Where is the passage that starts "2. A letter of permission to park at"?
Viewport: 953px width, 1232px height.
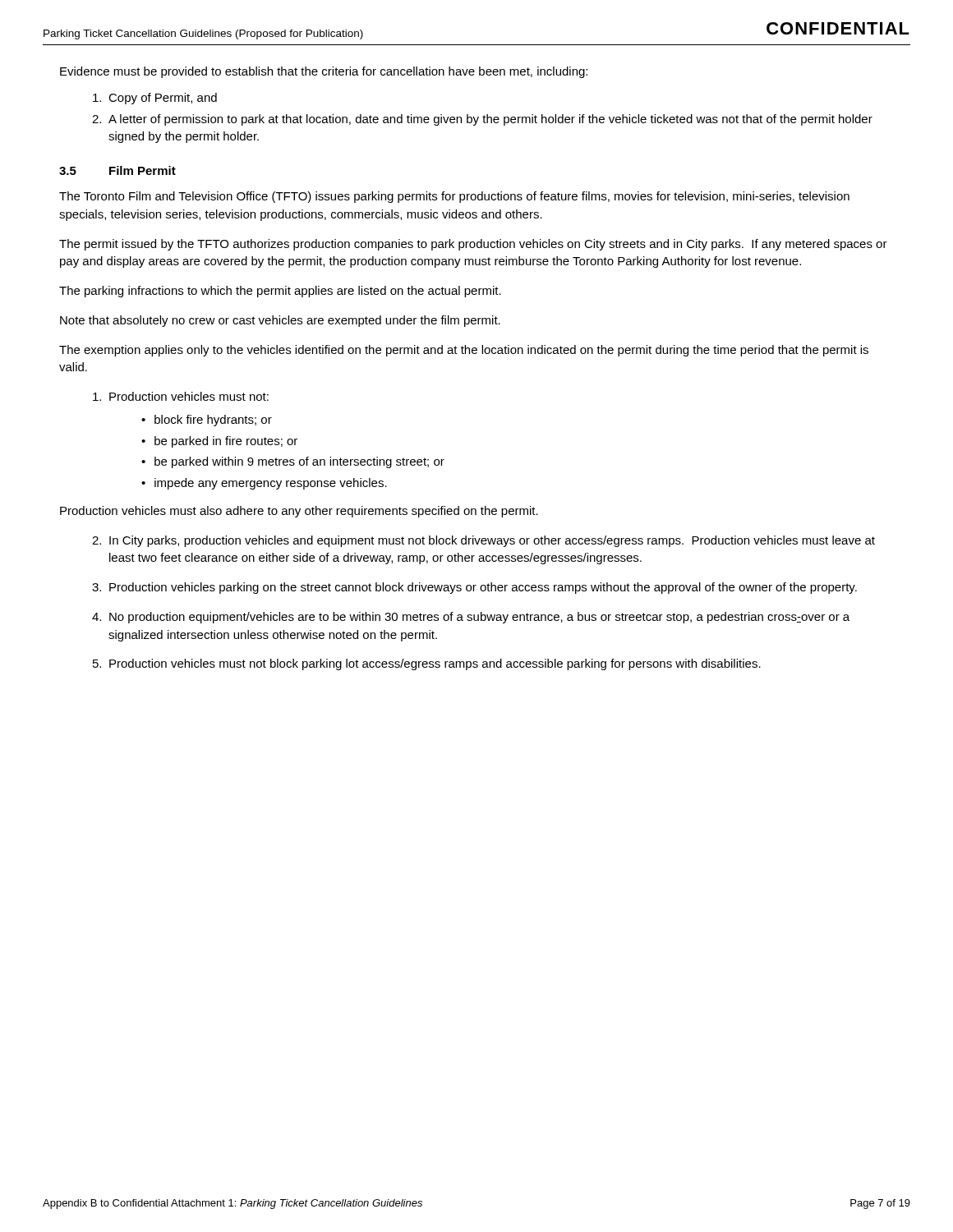(476, 128)
